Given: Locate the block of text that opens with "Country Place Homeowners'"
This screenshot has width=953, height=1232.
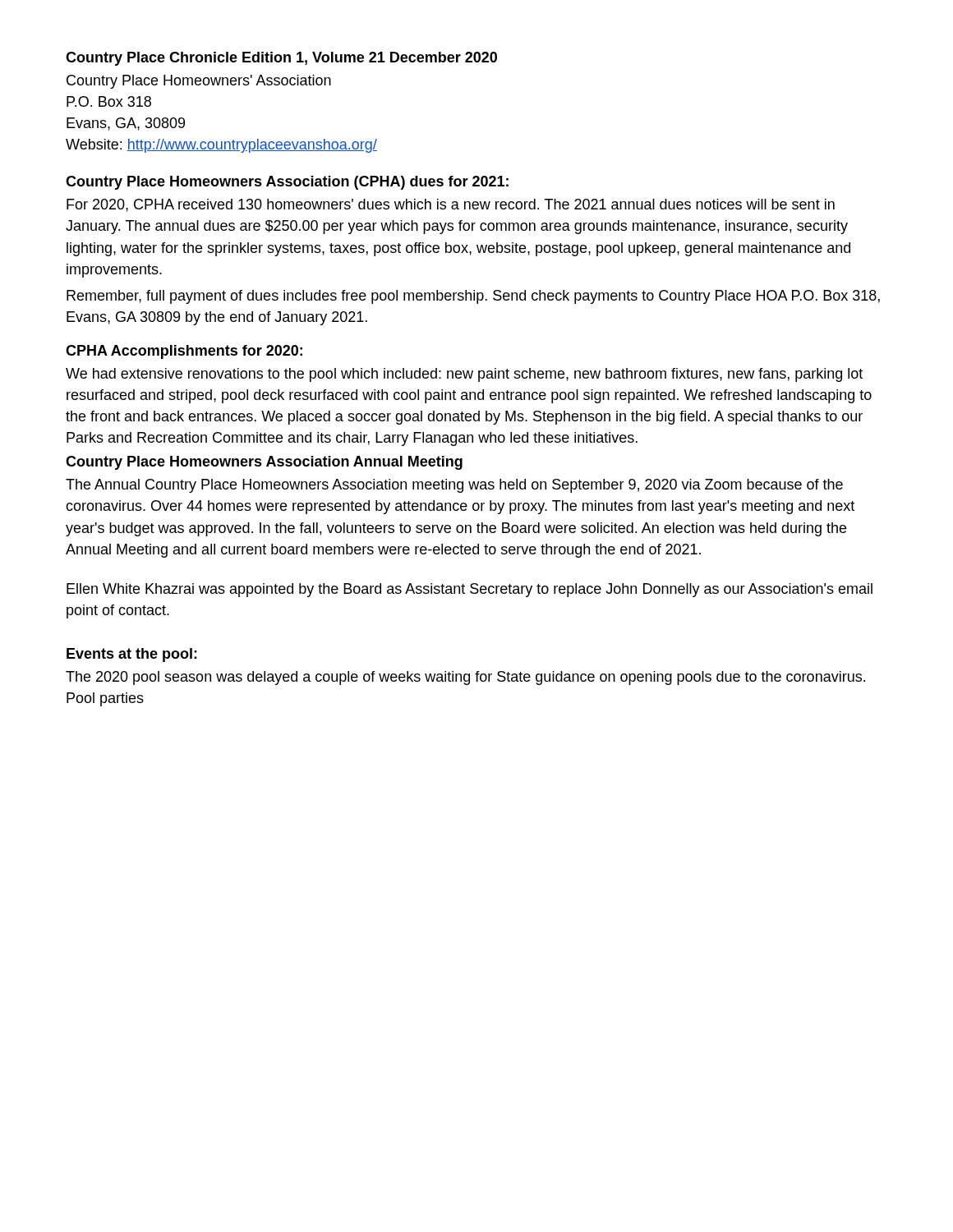Looking at the screenshot, I should 199,82.
